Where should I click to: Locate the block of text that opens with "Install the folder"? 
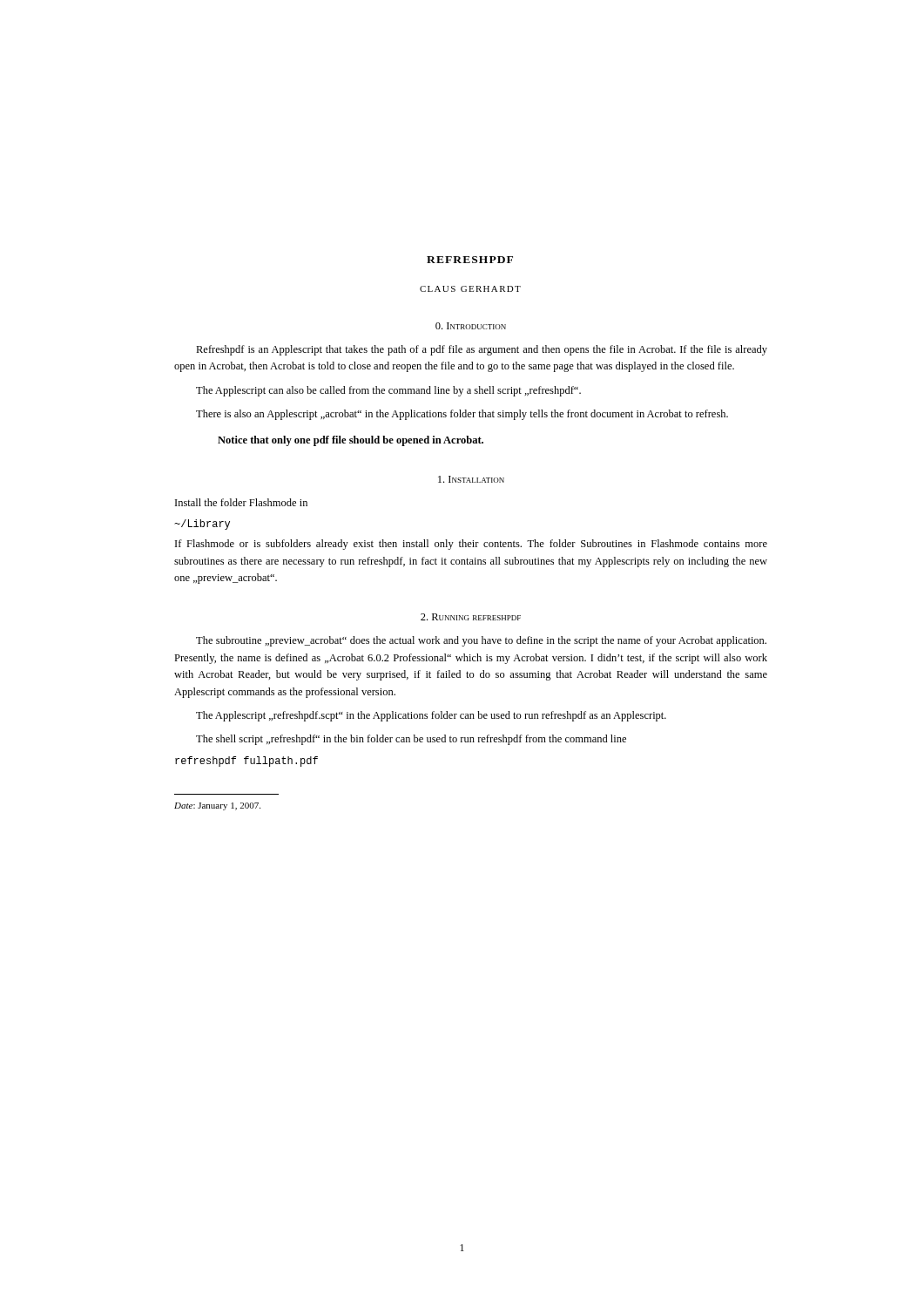coord(241,502)
